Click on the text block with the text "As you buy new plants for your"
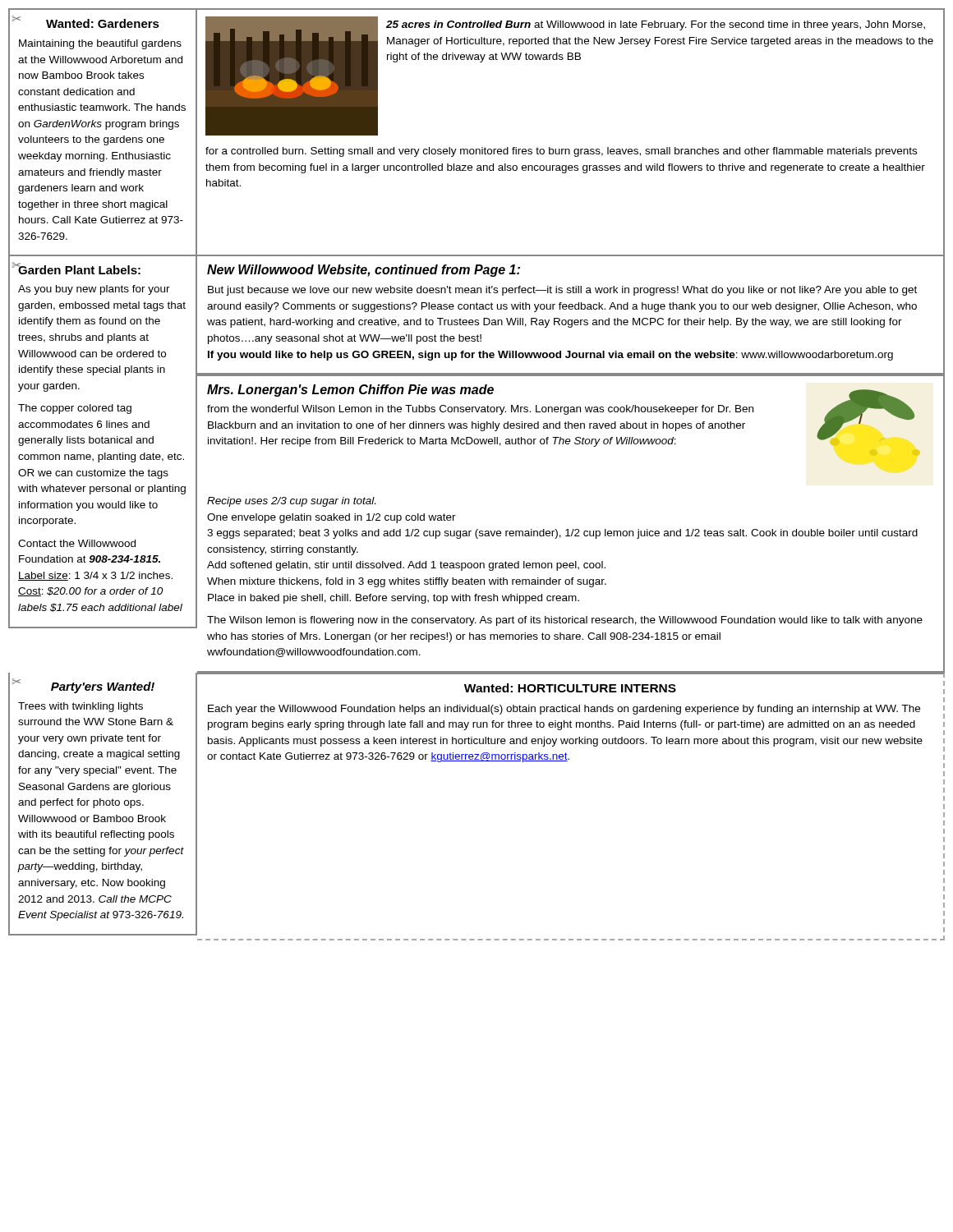 [103, 448]
